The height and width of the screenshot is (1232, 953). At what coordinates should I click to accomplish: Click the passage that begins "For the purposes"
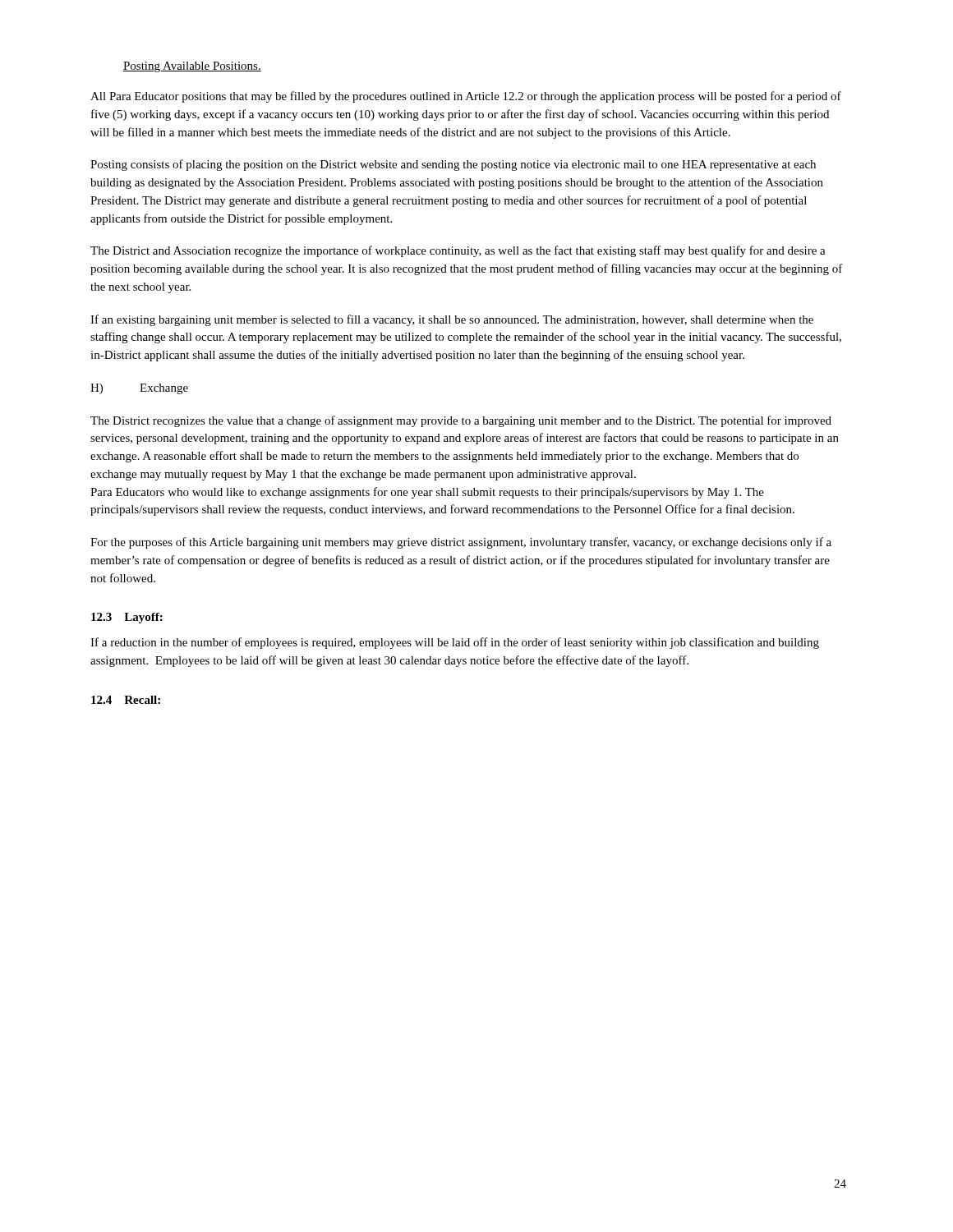click(x=461, y=560)
